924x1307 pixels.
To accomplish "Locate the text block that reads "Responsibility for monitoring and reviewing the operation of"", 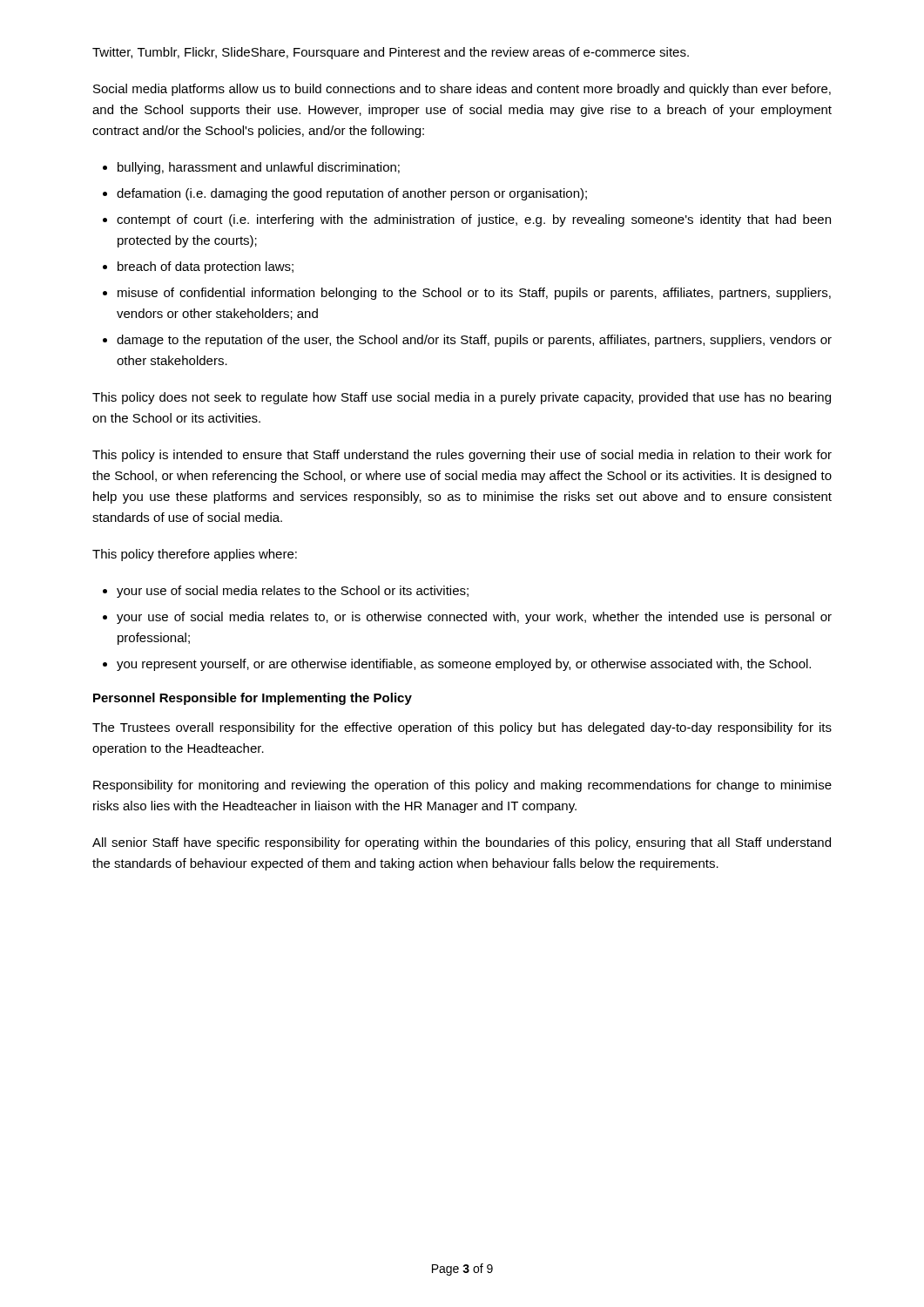I will pos(462,795).
